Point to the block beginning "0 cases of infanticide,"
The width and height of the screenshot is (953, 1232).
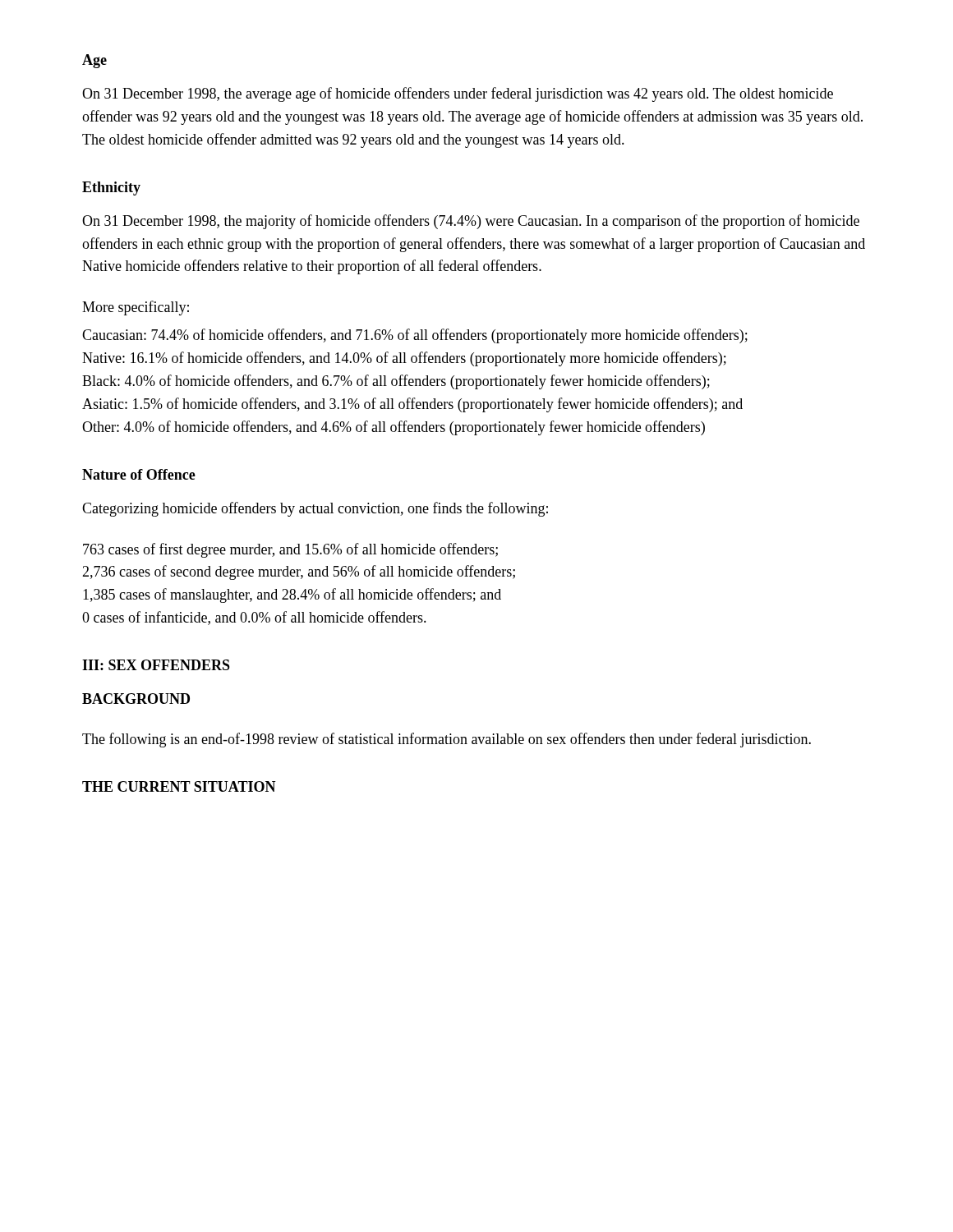click(x=254, y=618)
